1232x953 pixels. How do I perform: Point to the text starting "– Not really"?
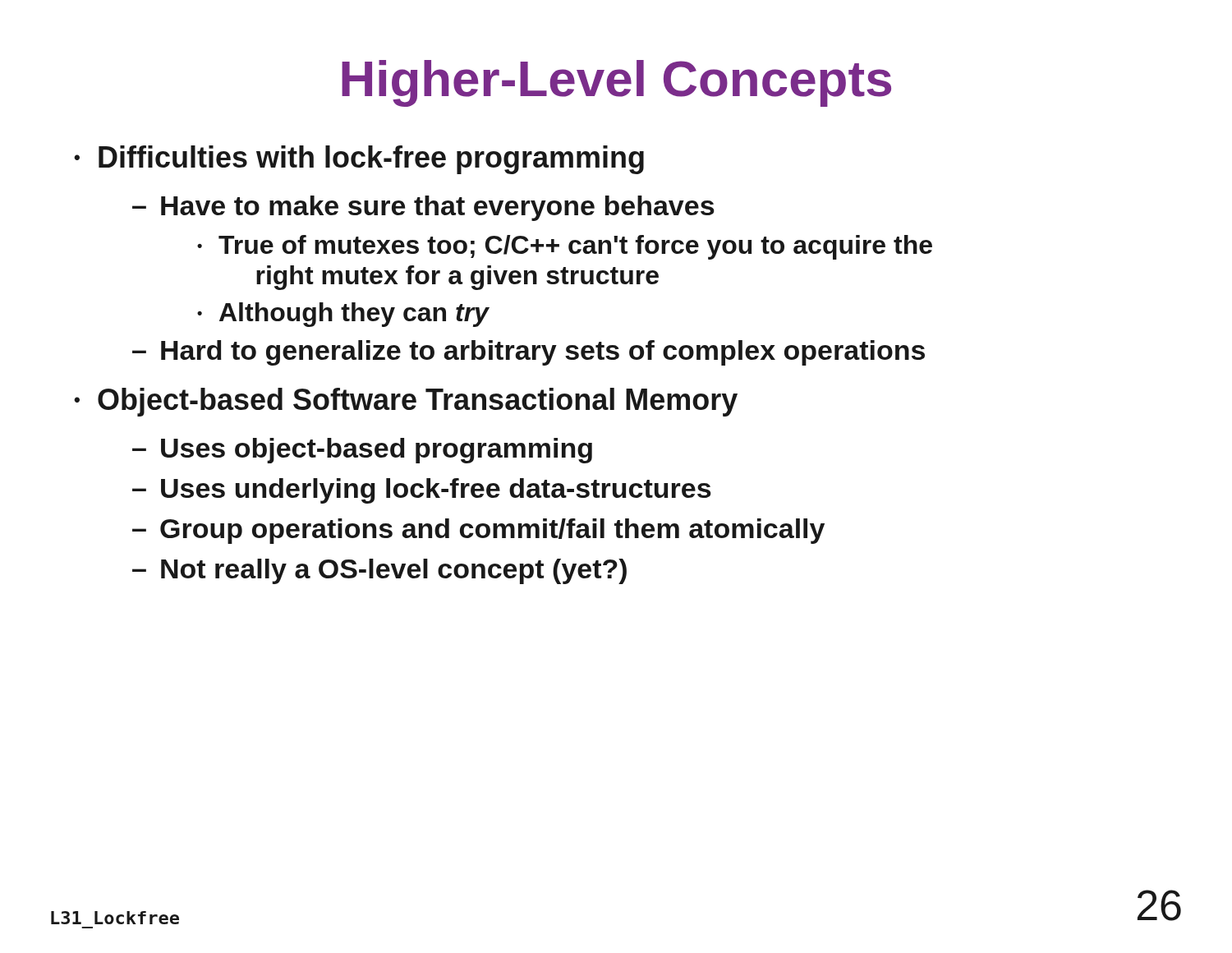380,569
